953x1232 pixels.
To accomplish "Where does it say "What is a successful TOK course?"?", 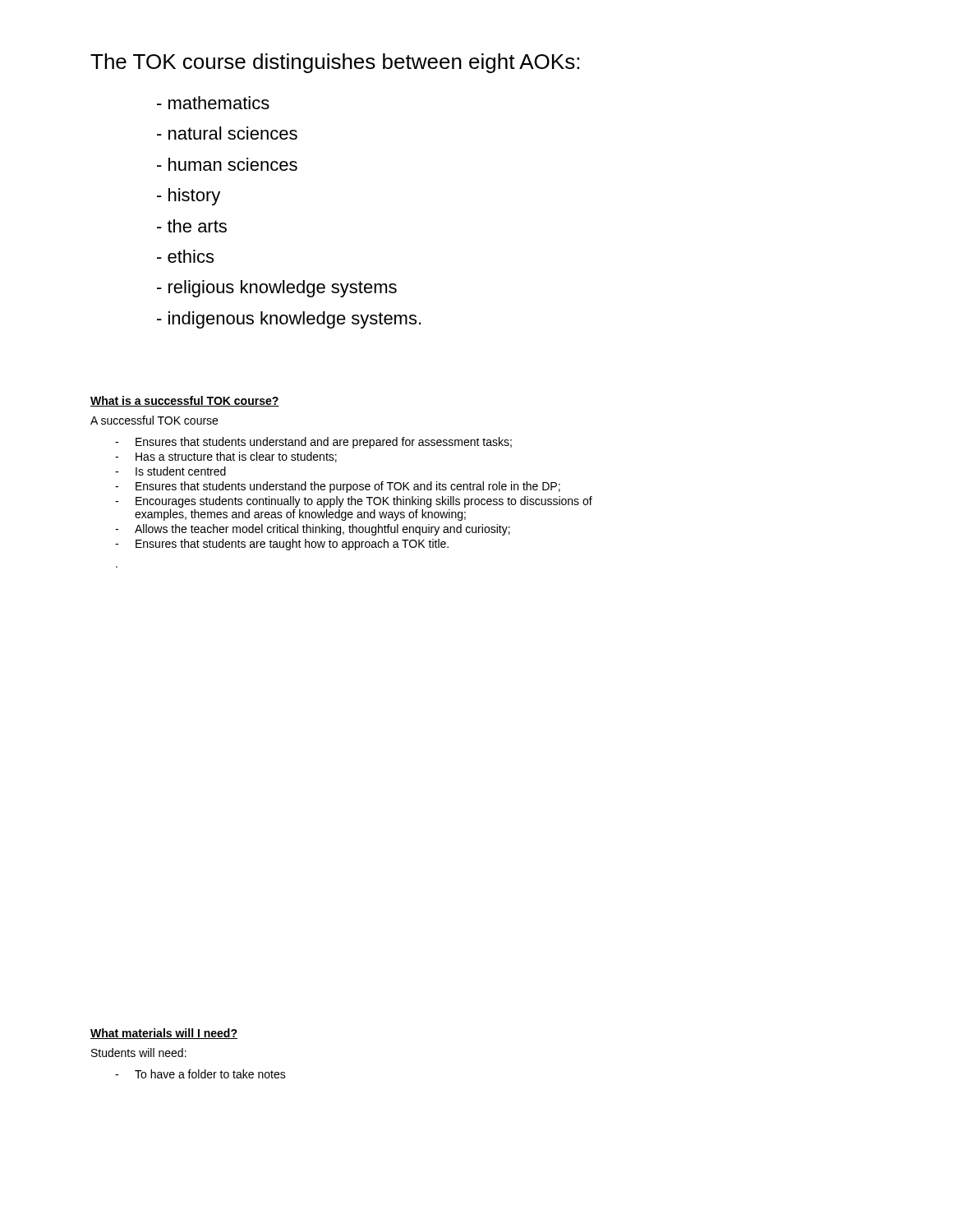I will (185, 401).
